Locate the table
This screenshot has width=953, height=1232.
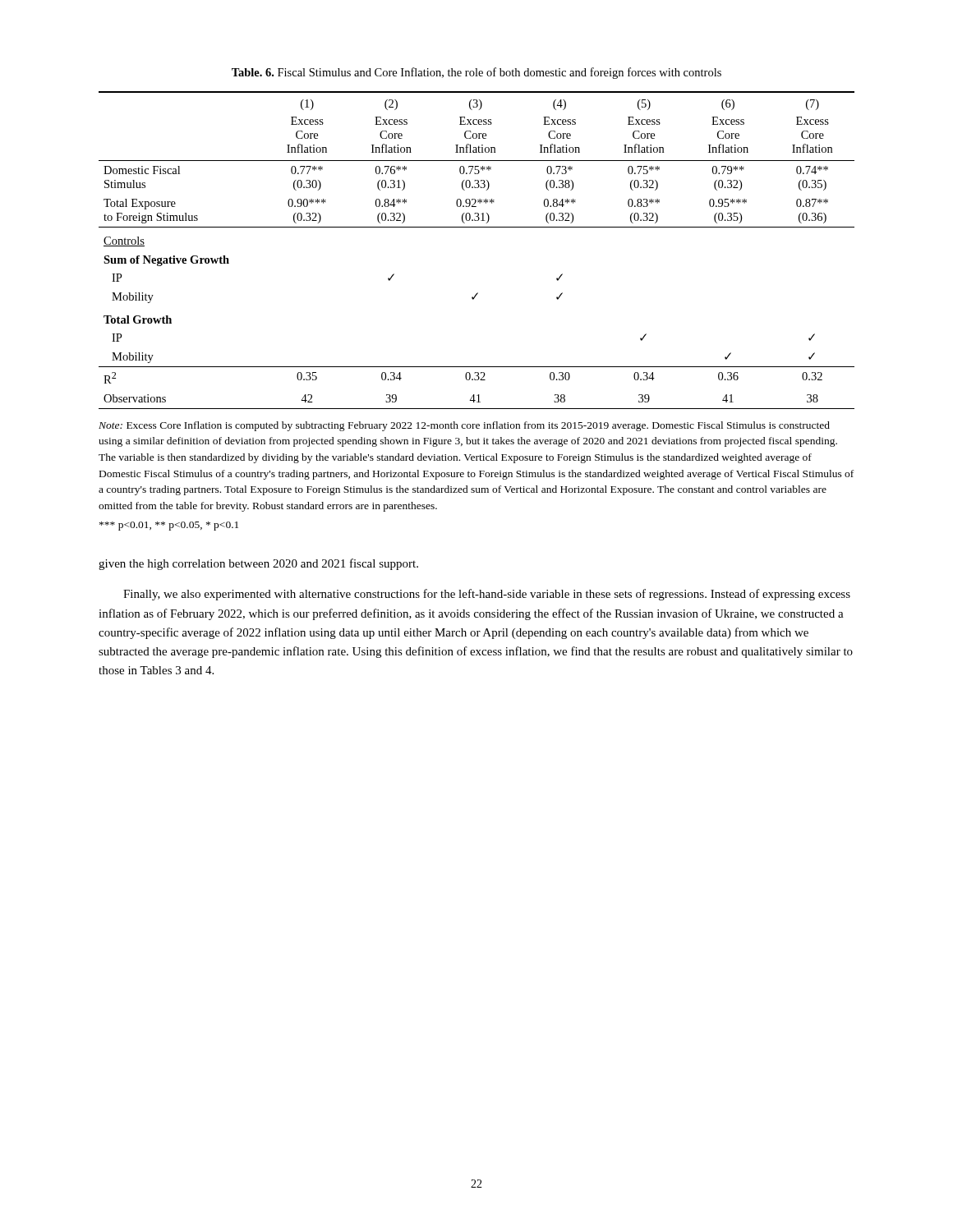(476, 250)
